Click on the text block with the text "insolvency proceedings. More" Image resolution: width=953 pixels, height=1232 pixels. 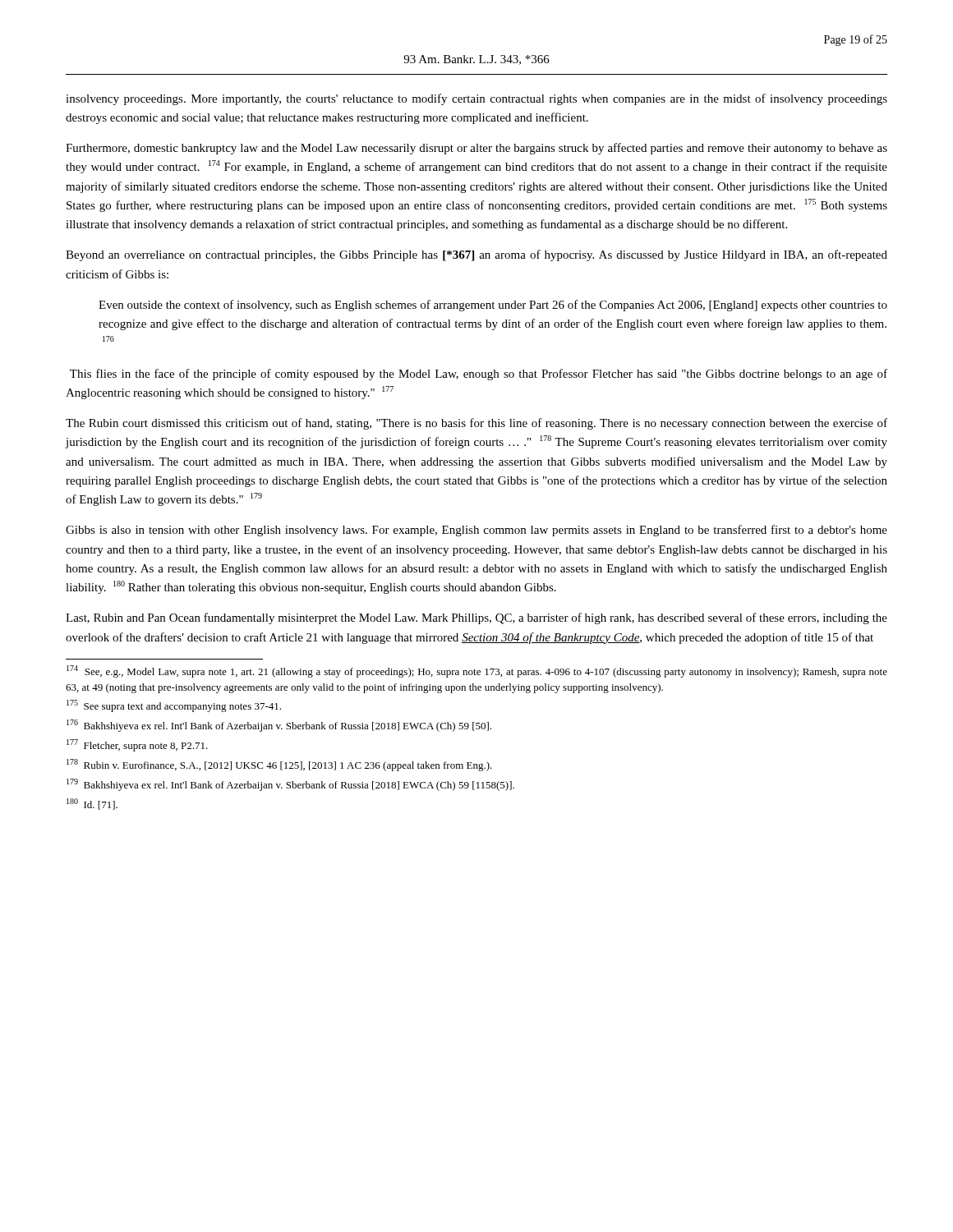[476, 108]
